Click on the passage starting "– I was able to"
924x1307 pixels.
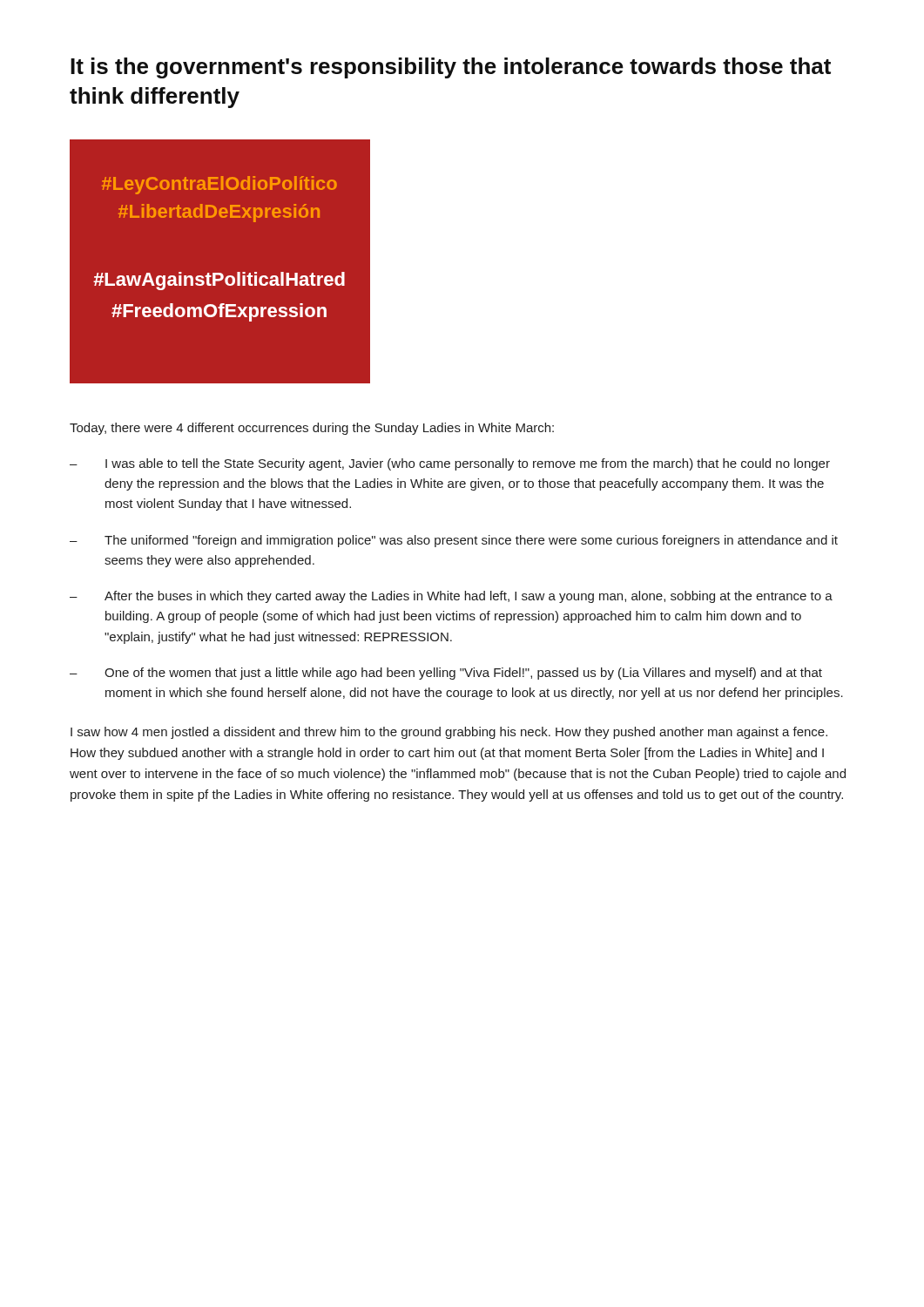point(462,483)
